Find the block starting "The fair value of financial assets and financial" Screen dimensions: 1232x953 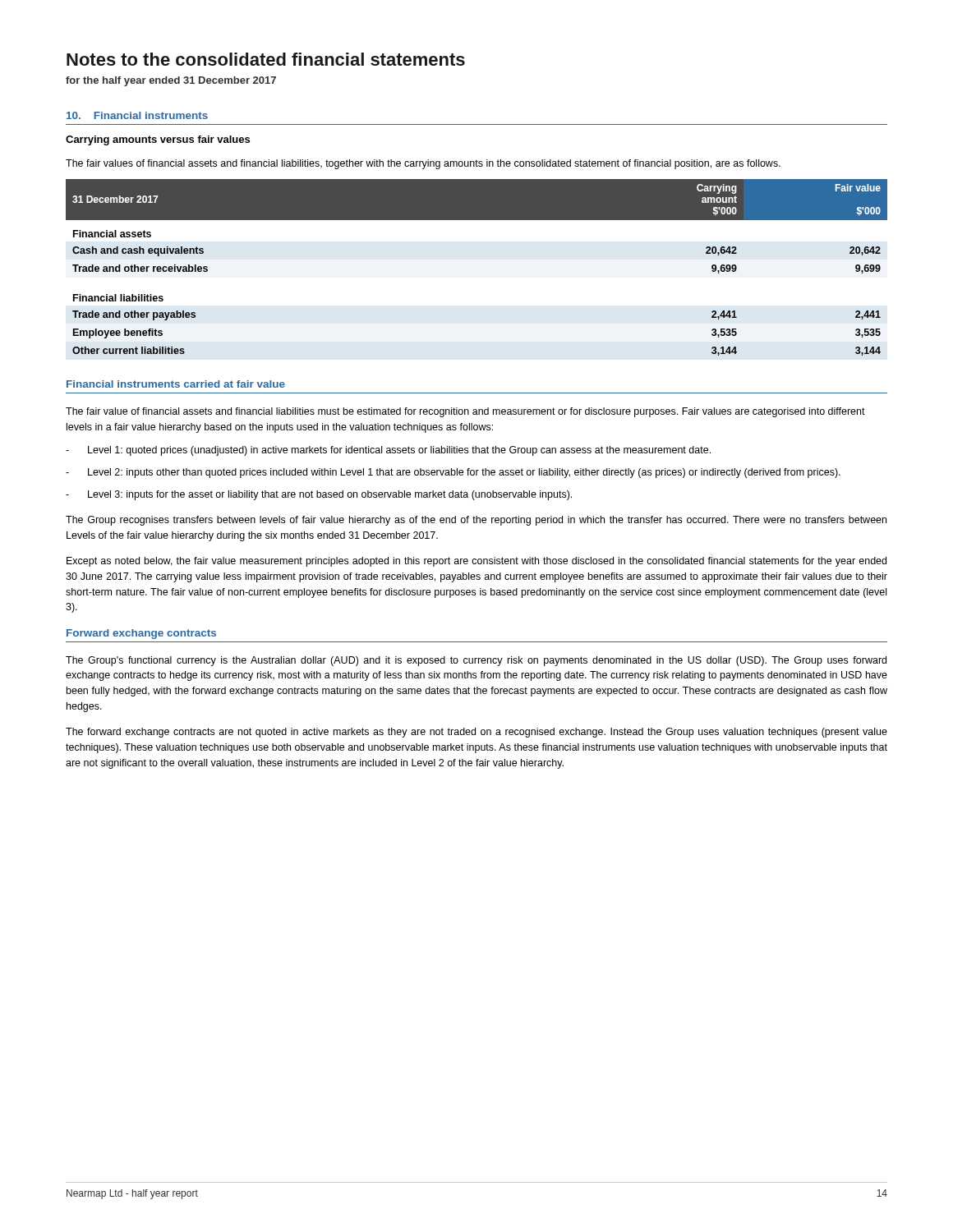point(476,419)
